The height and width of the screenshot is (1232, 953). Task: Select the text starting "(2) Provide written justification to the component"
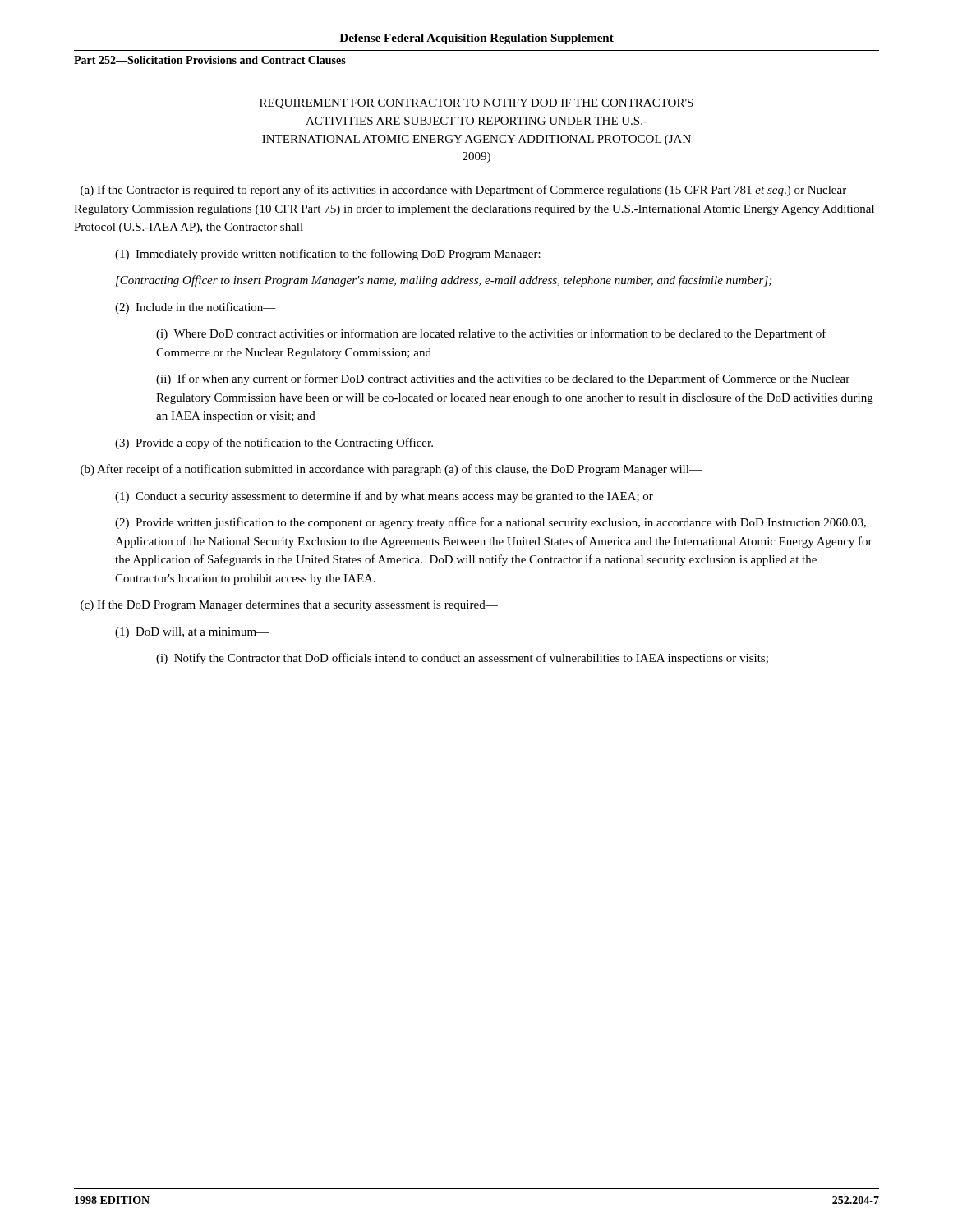tap(494, 550)
